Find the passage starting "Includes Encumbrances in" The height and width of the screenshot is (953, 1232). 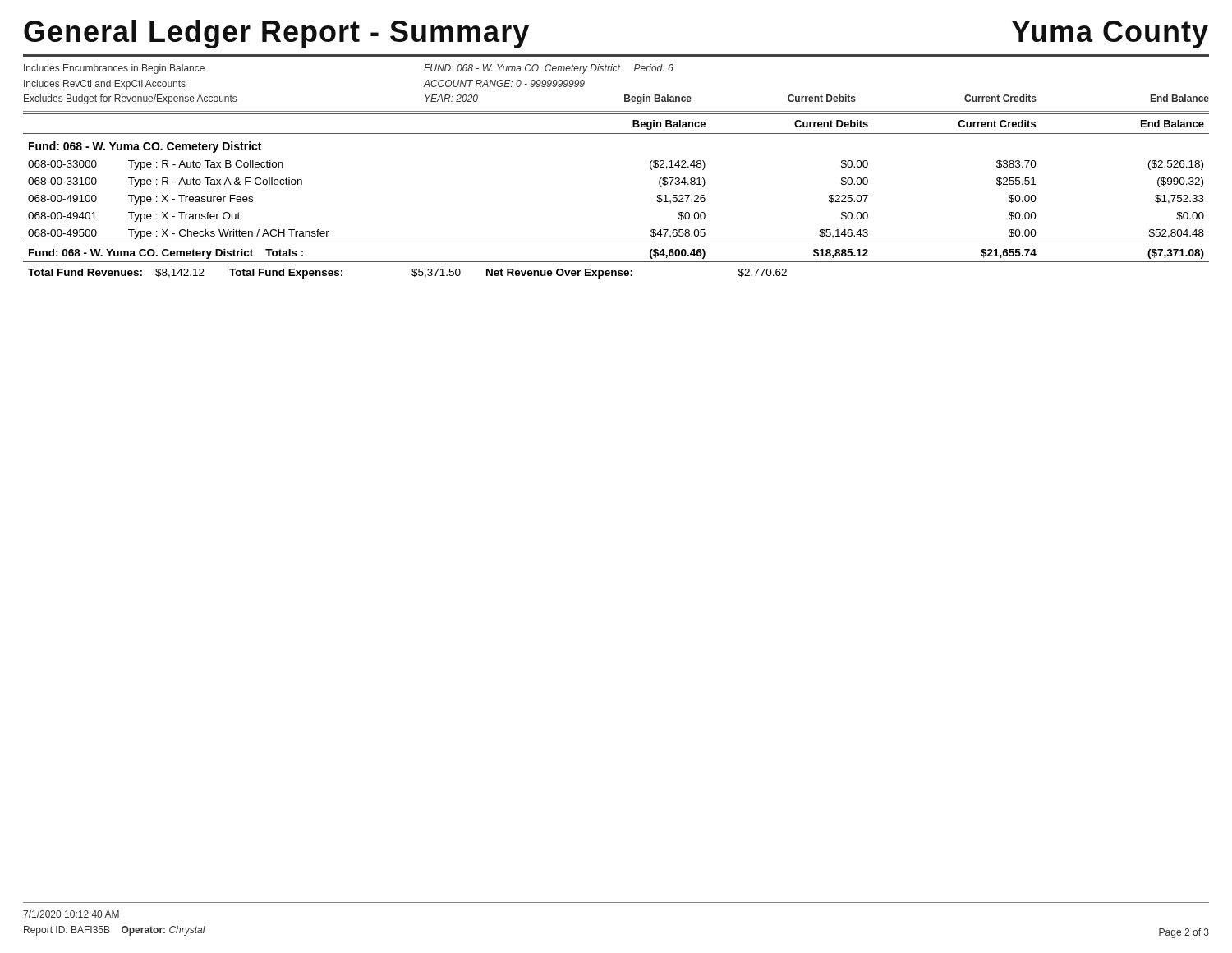[115, 70]
